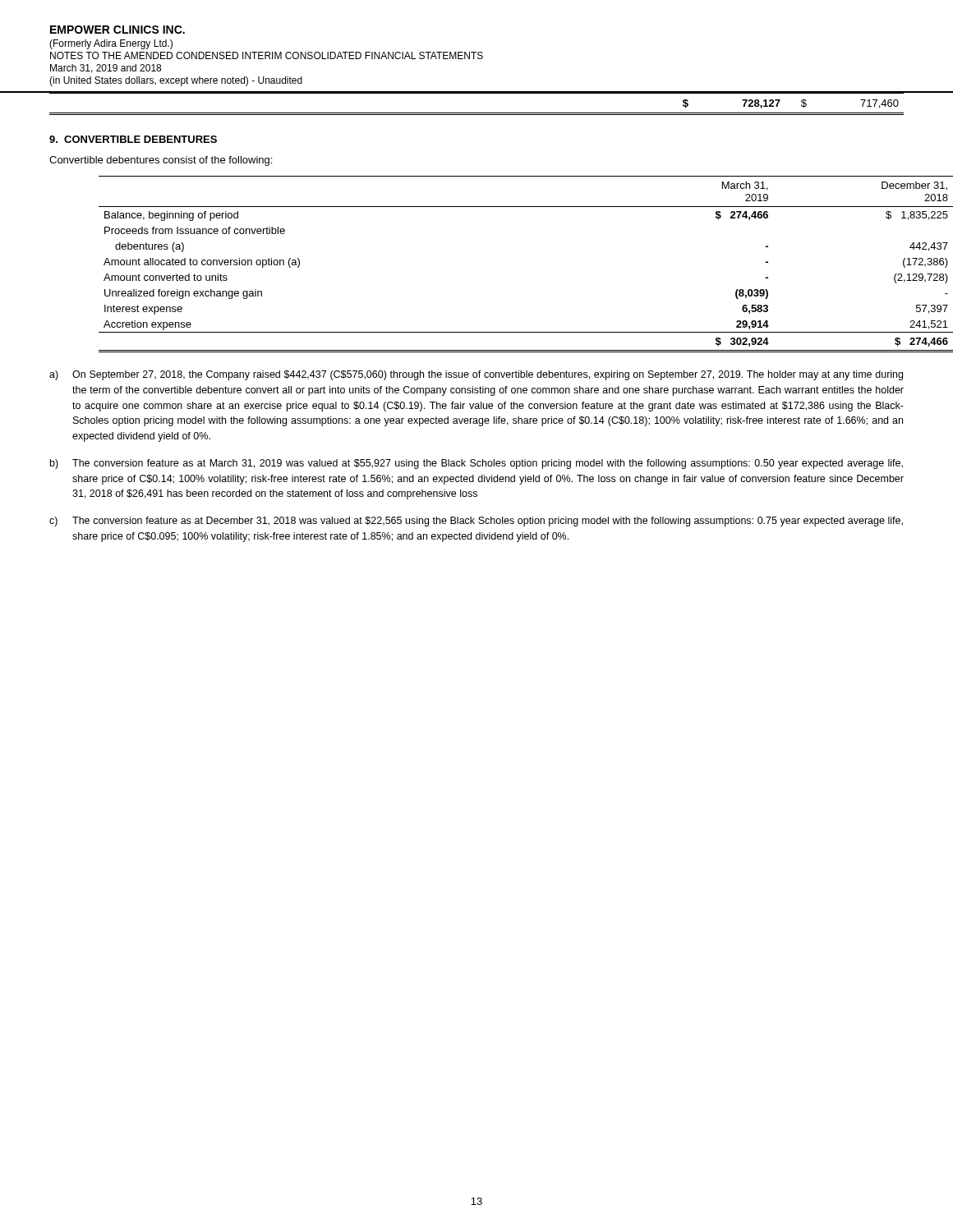Click on the table containing "Interest expense"
The height and width of the screenshot is (1232, 953).
[476, 264]
